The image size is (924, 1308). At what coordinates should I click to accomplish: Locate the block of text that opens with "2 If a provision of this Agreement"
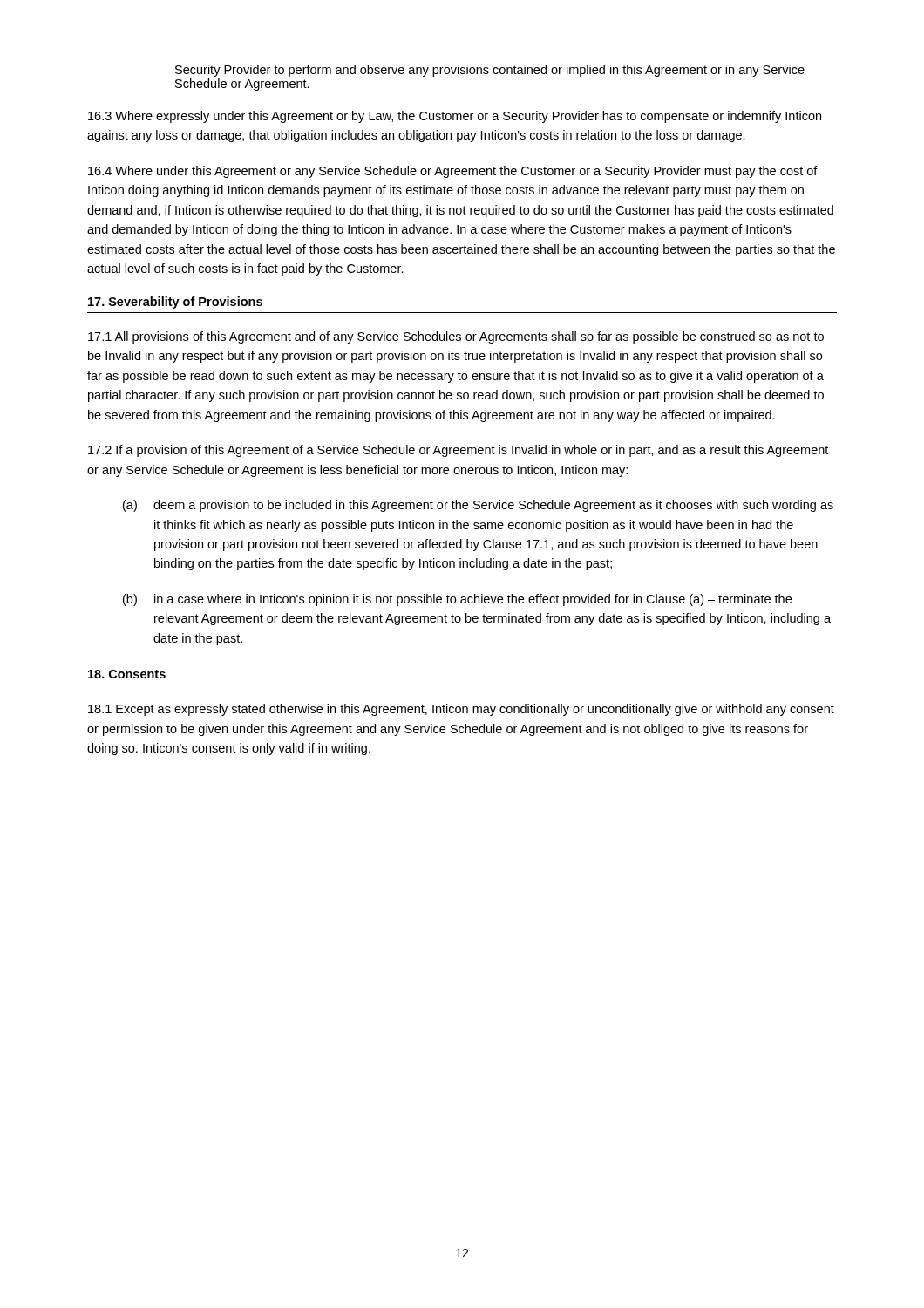click(458, 460)
